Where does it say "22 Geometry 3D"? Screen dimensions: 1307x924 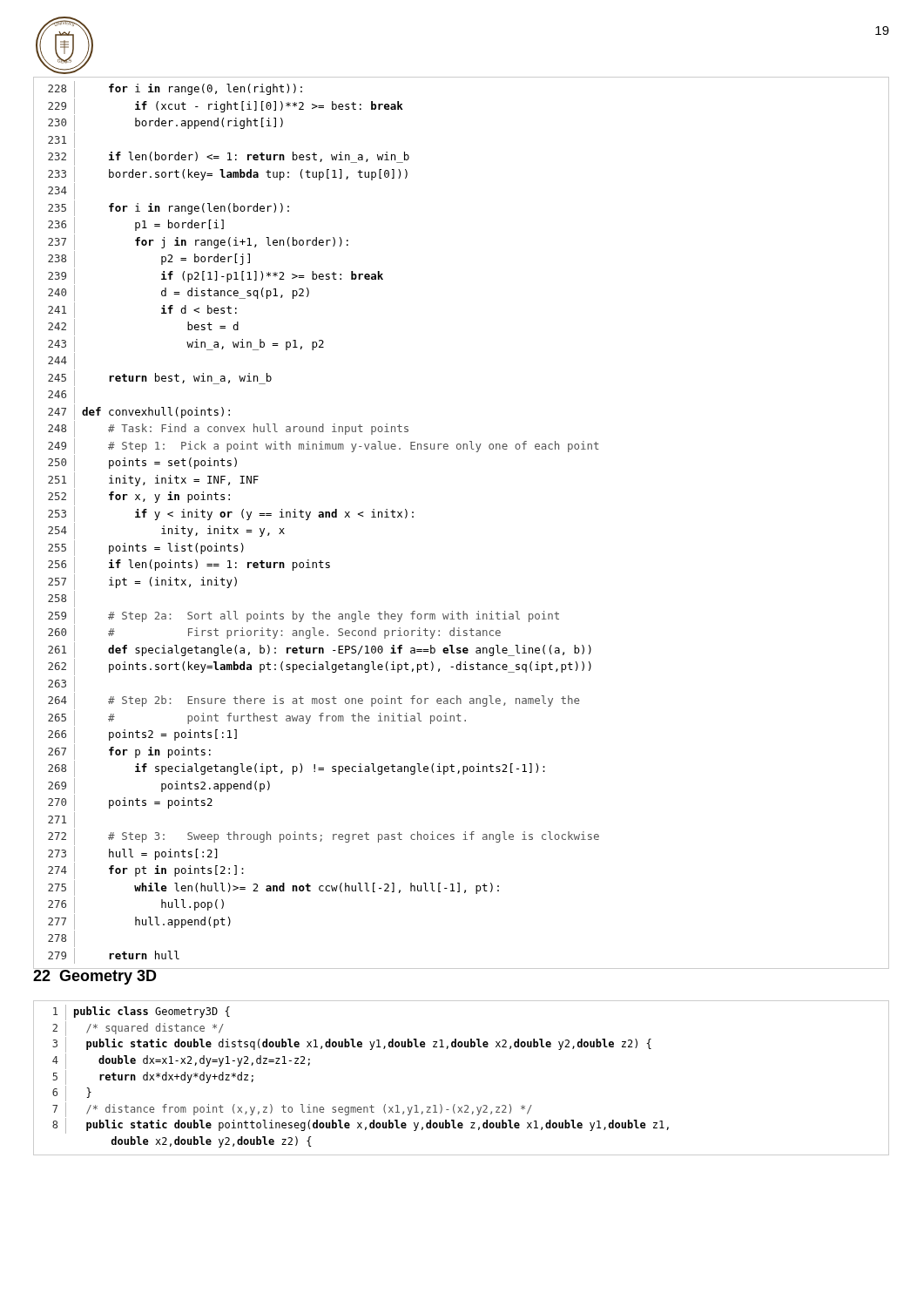[x=95, y=976]
